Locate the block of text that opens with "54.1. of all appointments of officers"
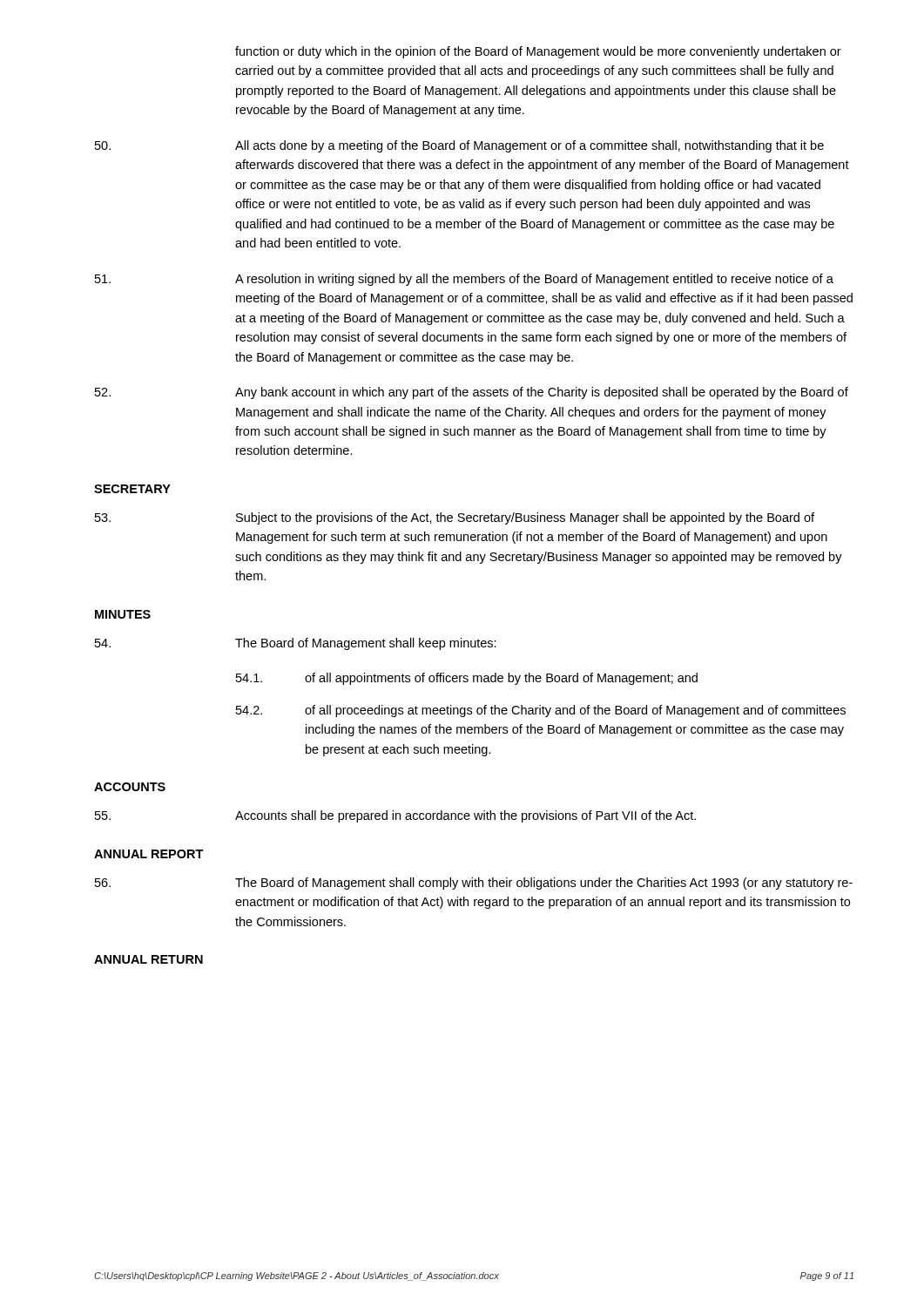The width and height of the screenshot is (924, 1307). 545,678
